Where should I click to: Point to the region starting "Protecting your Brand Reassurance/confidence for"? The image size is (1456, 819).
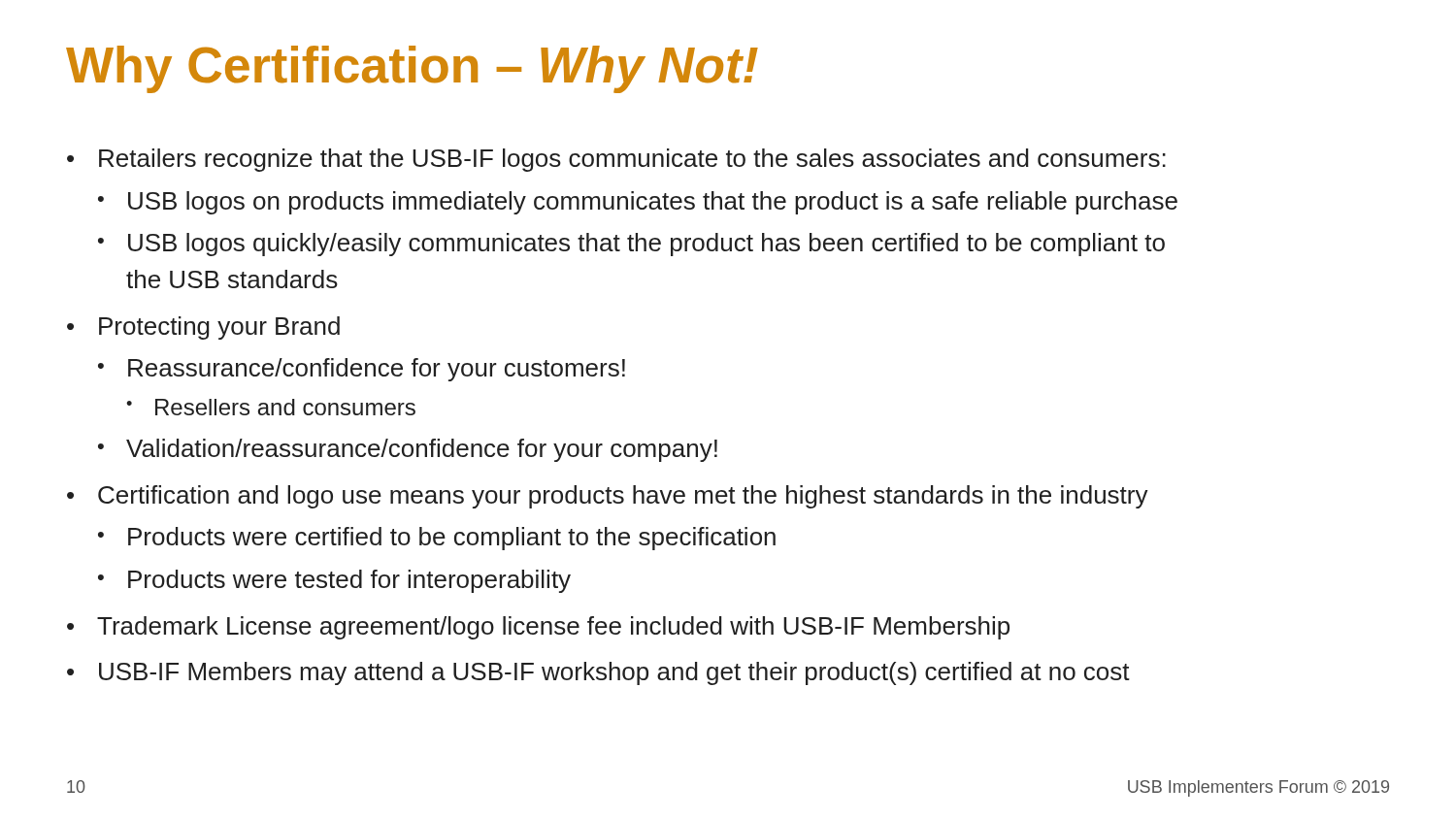pos(219,328)
